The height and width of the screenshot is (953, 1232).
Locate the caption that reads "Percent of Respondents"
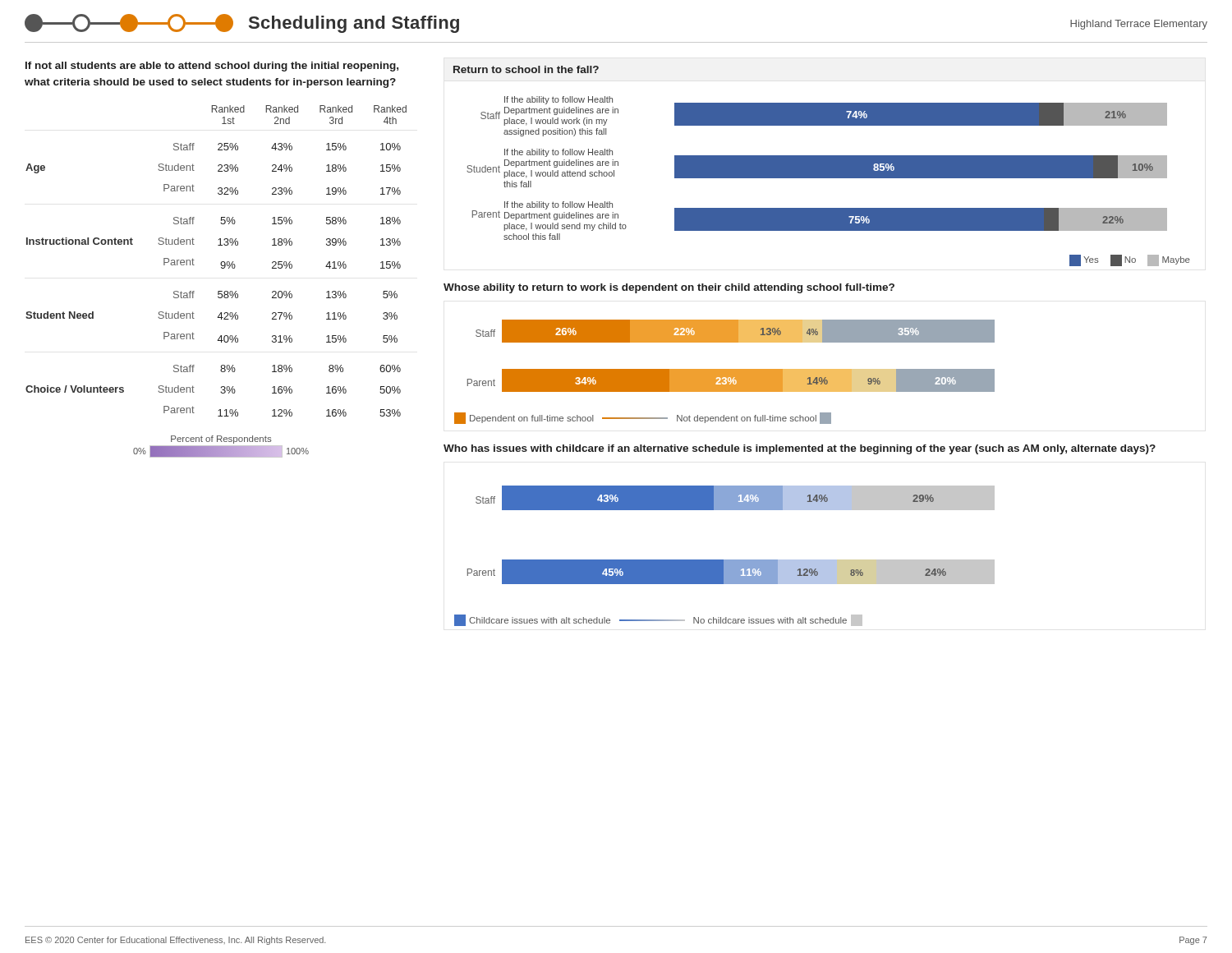point(221,445)
